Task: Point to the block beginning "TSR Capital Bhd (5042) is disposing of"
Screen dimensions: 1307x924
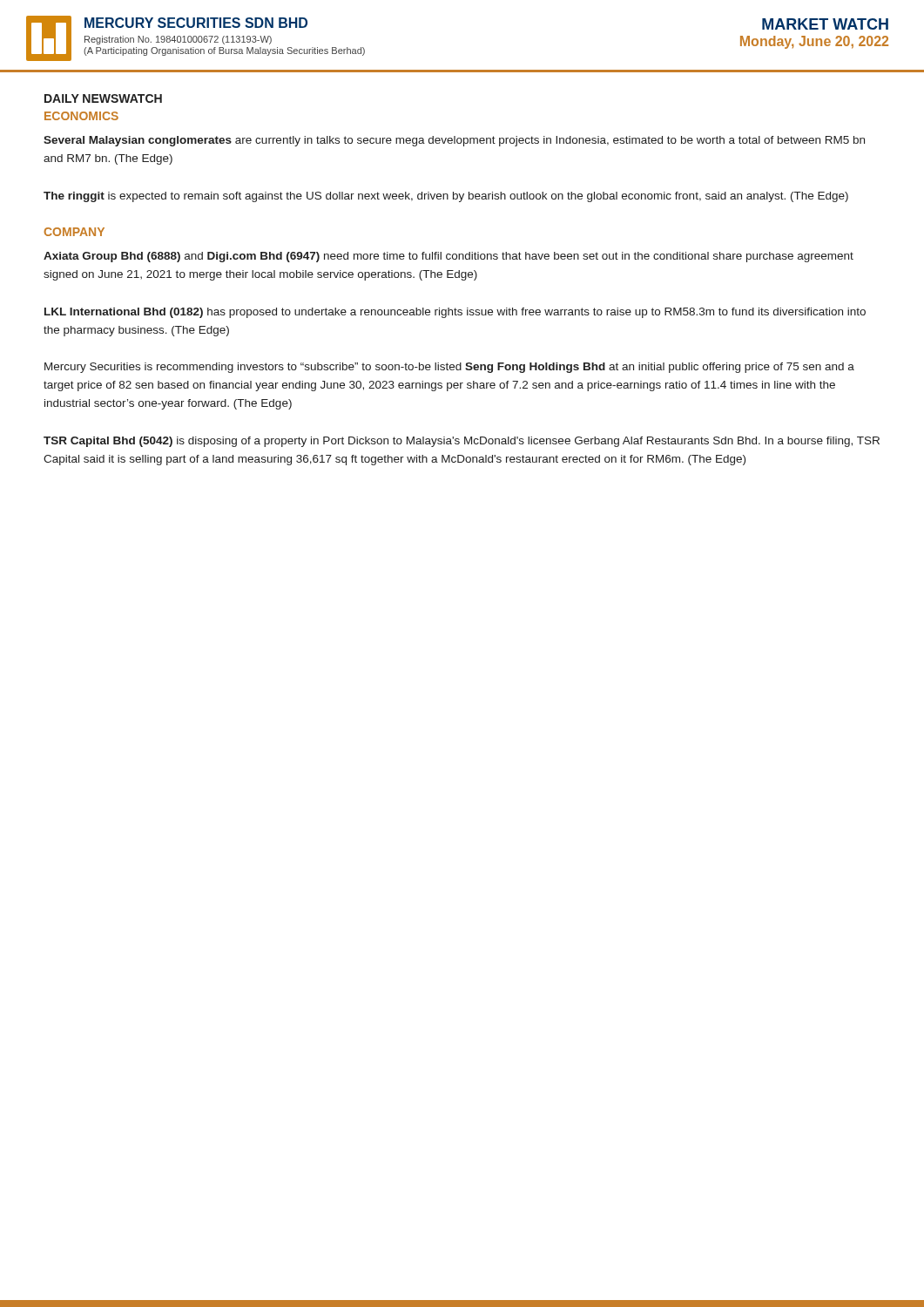Action: pos(462,450)
